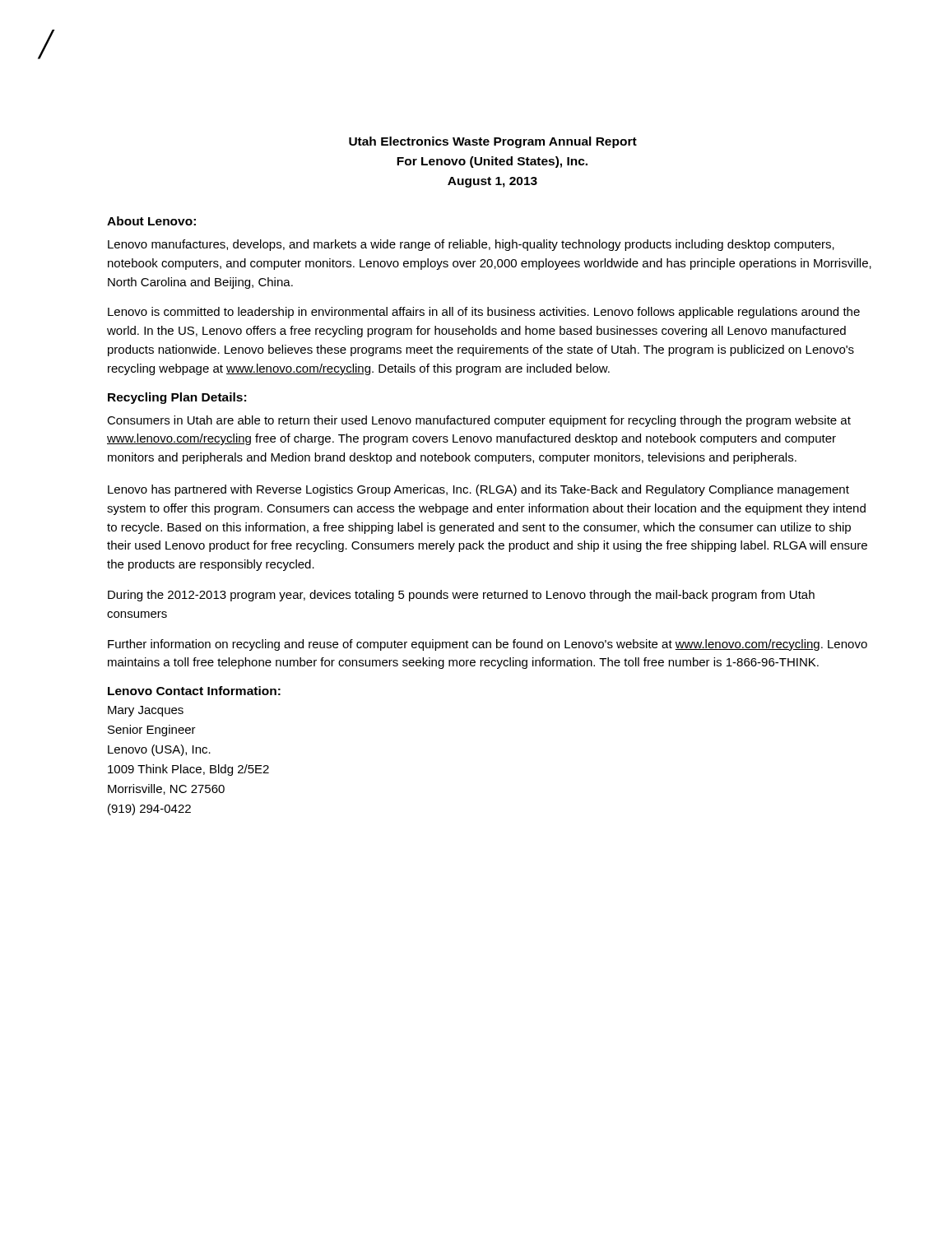The height and width of the screenshot is (1234, 952).
Task: Find the text starting "Recycling Plan Details:"
Action: pyautogui.click(x=177, y=397)
